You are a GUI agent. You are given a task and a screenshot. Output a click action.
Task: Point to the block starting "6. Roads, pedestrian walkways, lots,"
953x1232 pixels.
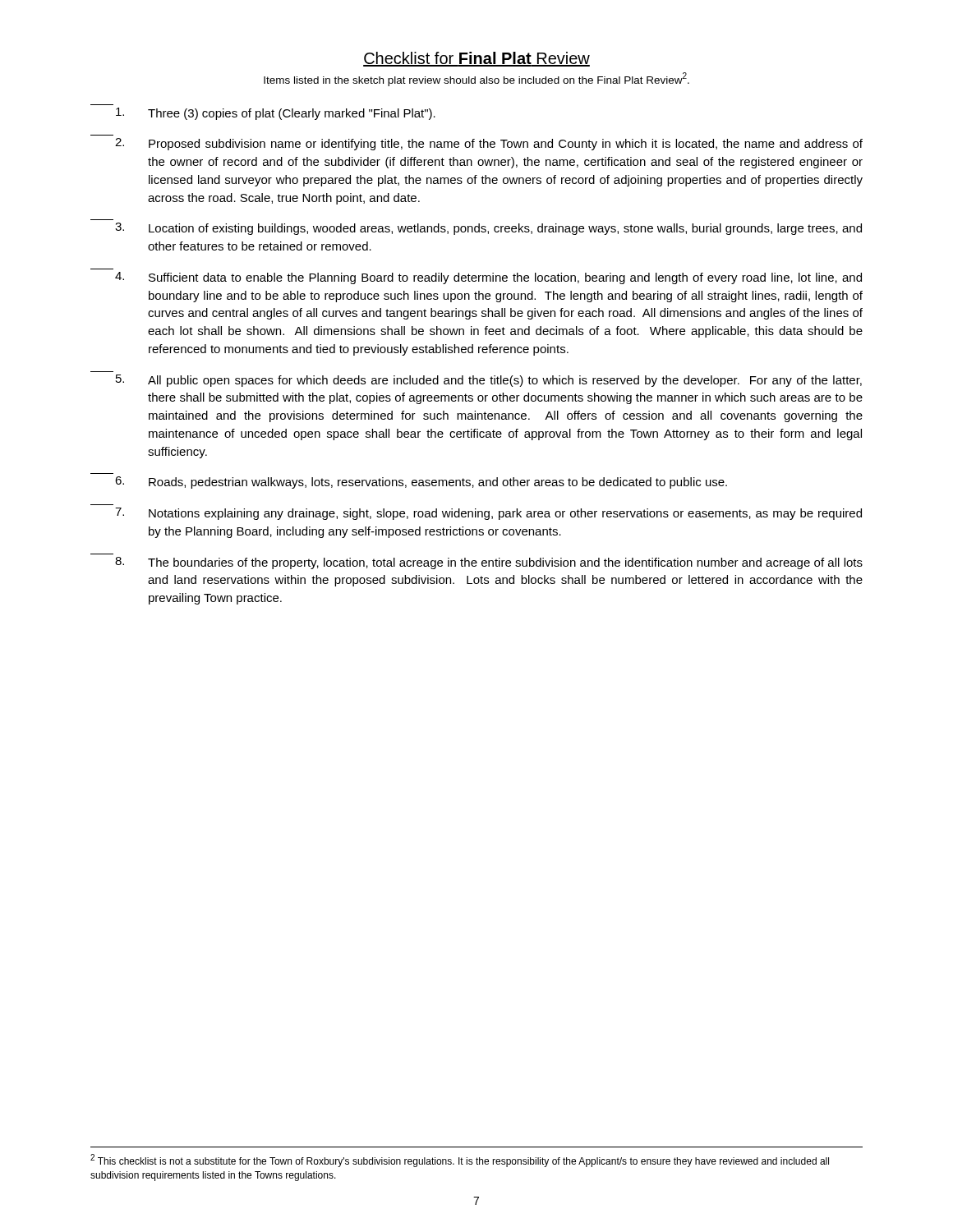(x=476, y=482)
